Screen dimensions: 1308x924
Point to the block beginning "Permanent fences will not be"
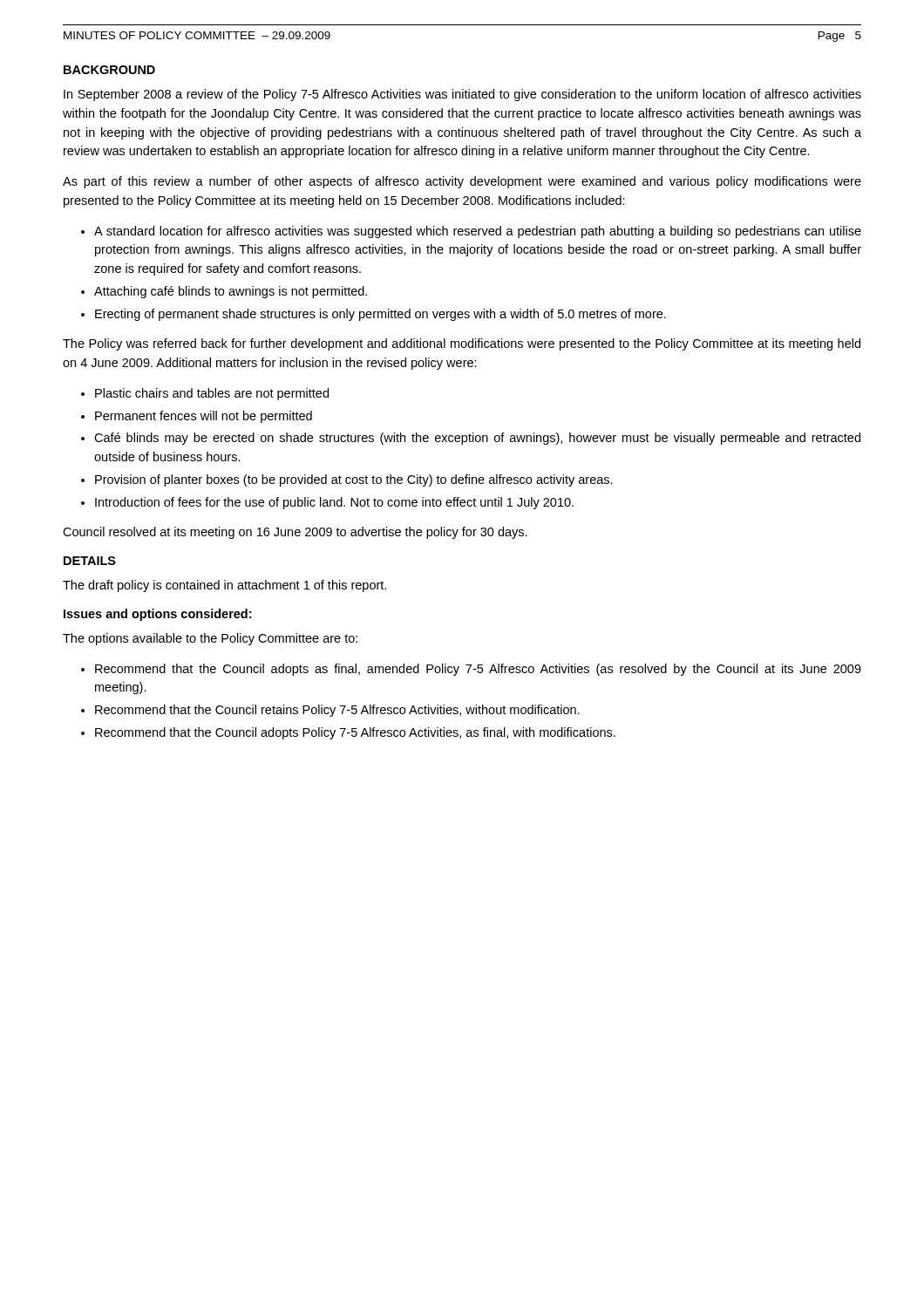coord(203,415)
